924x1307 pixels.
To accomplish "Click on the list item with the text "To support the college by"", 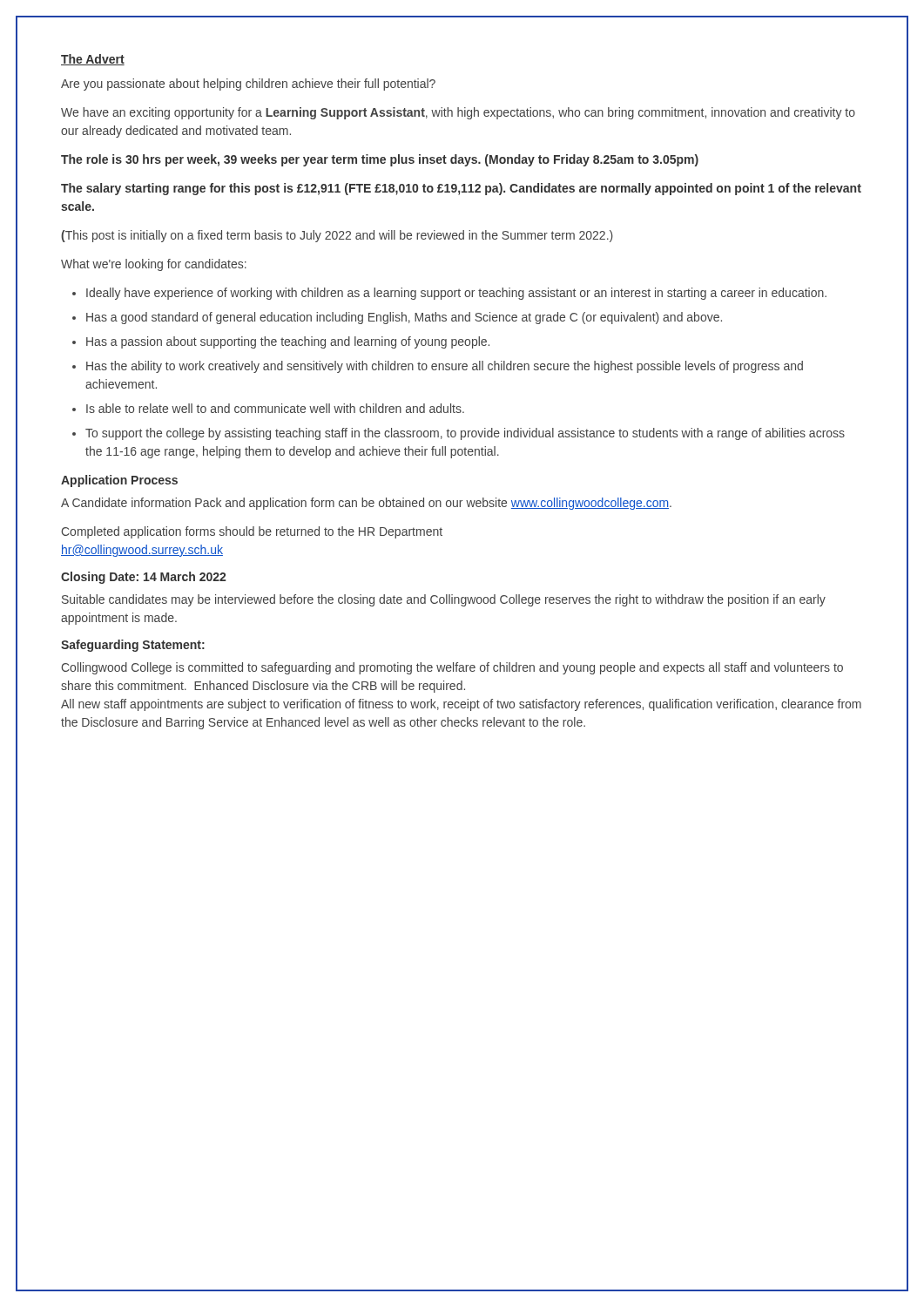I will [x=465, y=442].
